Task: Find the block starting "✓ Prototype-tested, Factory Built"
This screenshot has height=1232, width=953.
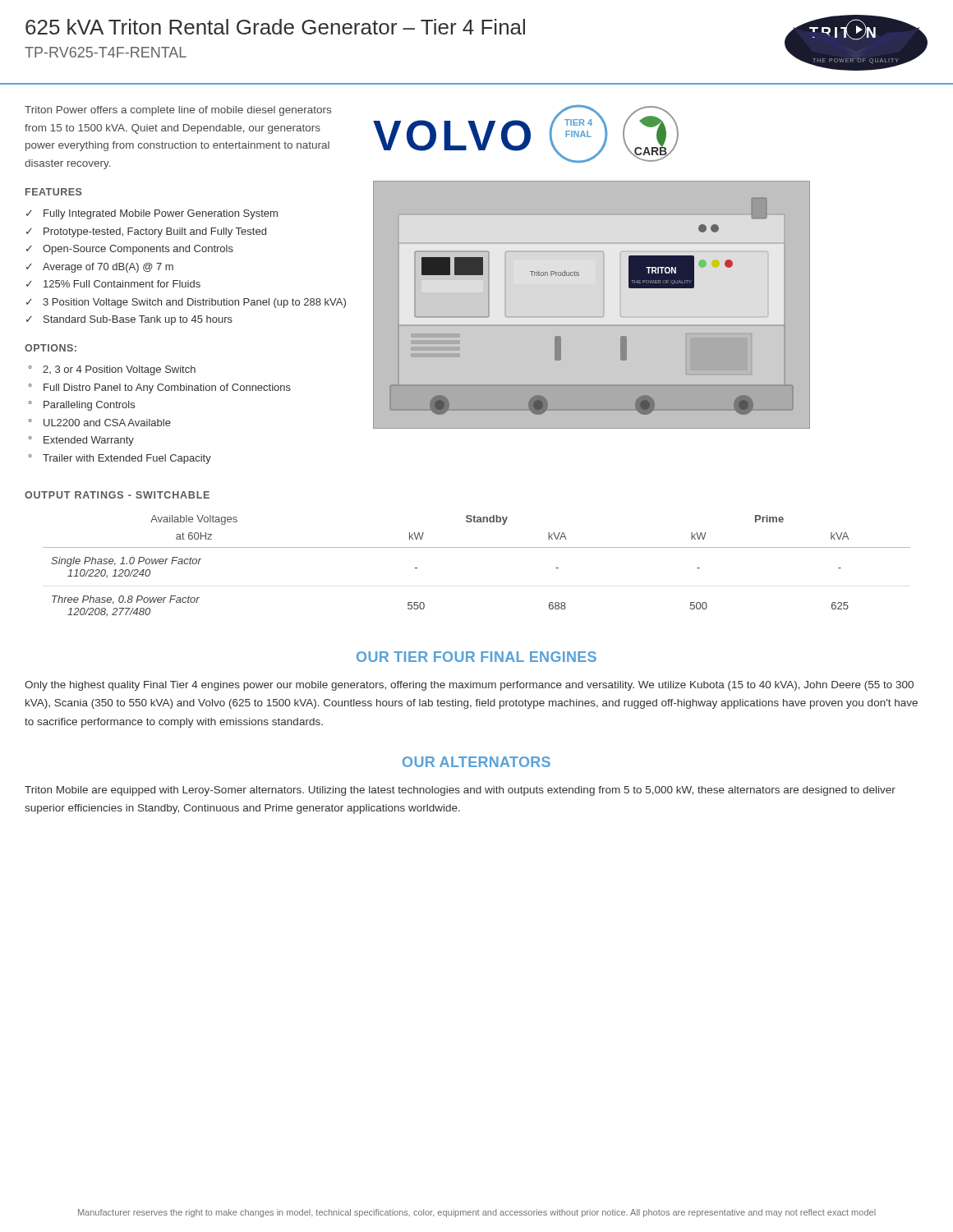Action: [146, 231]
